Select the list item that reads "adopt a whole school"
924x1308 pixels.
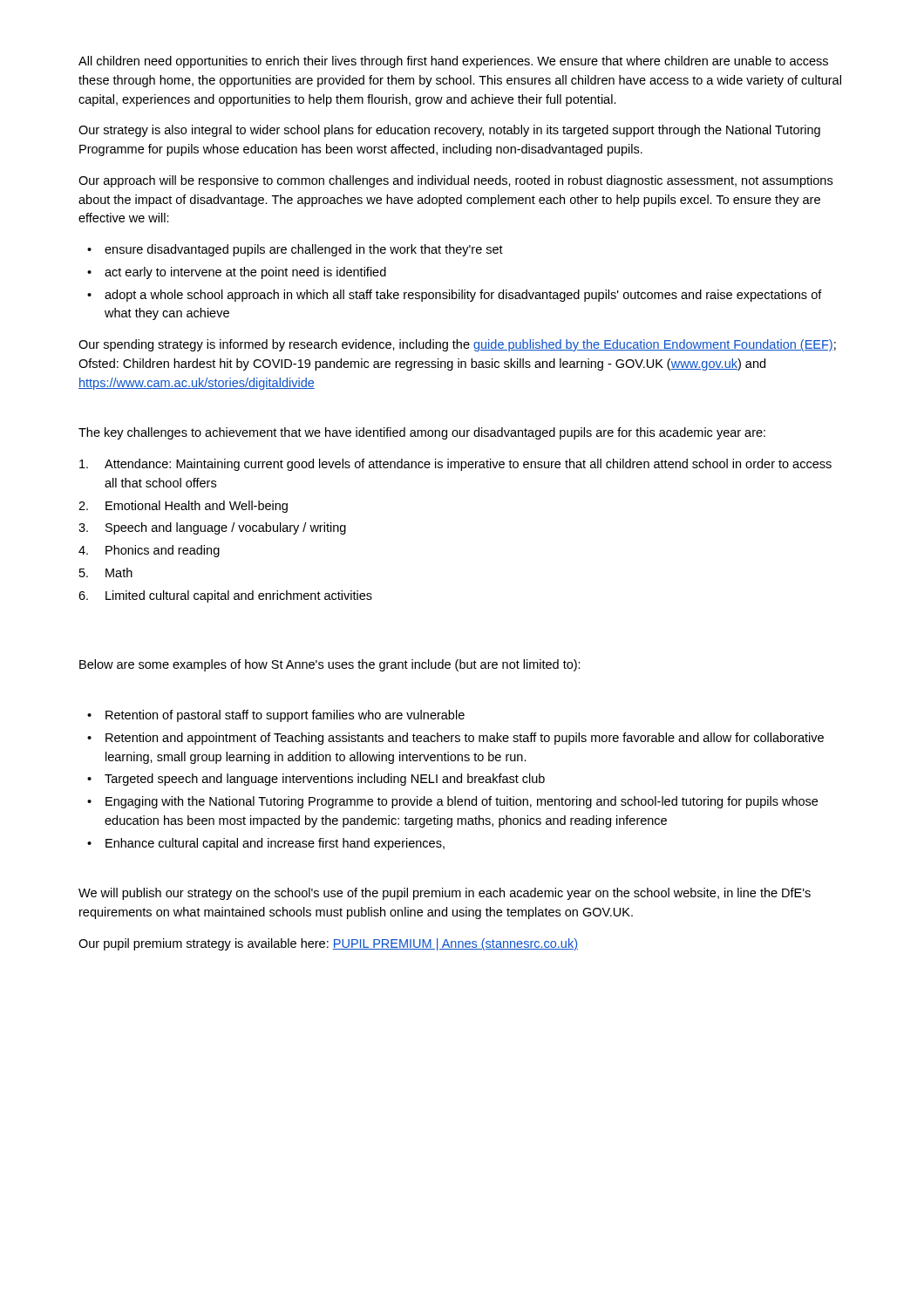coord(463,304)
